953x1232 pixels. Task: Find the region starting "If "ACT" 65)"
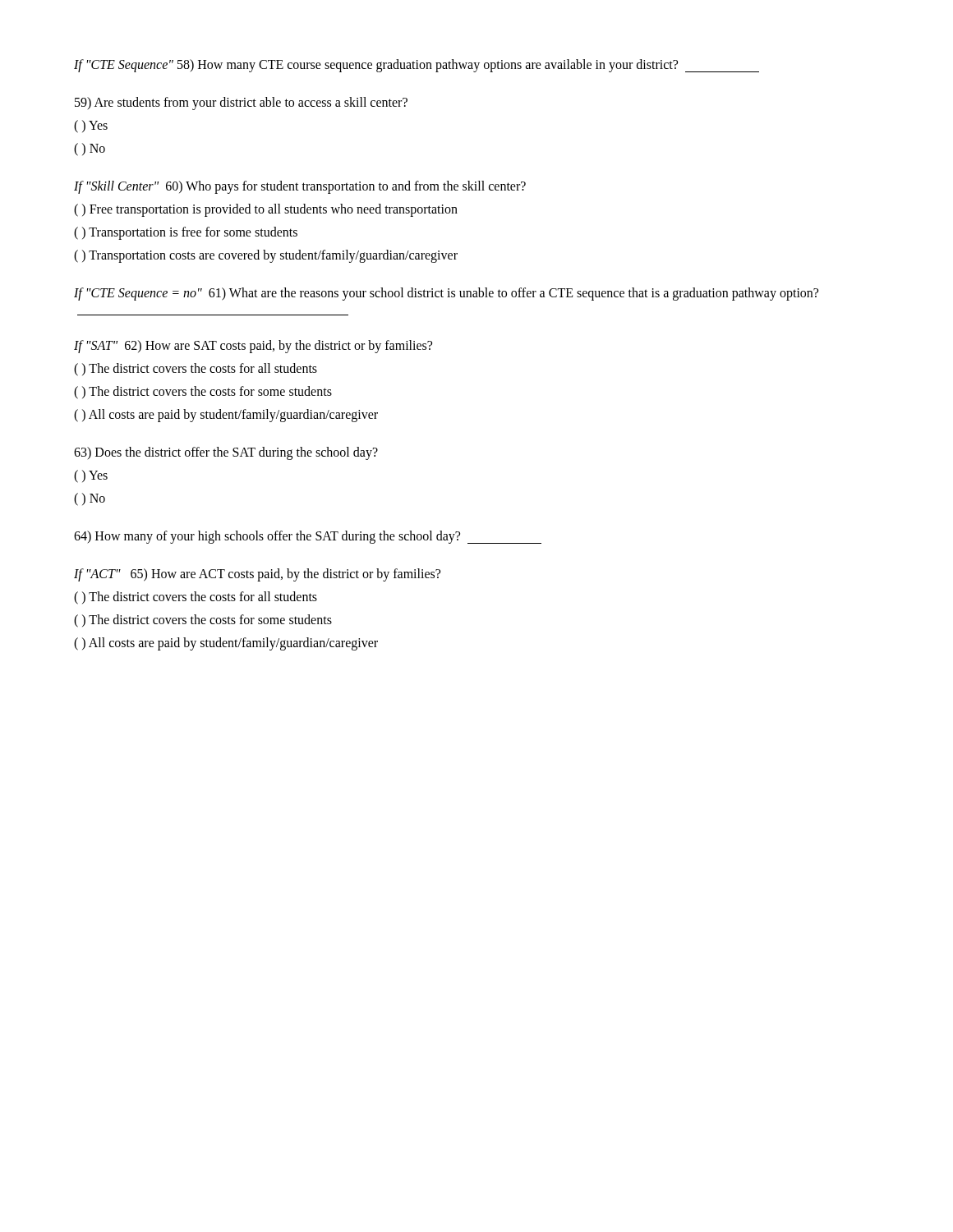click(258, 574)
